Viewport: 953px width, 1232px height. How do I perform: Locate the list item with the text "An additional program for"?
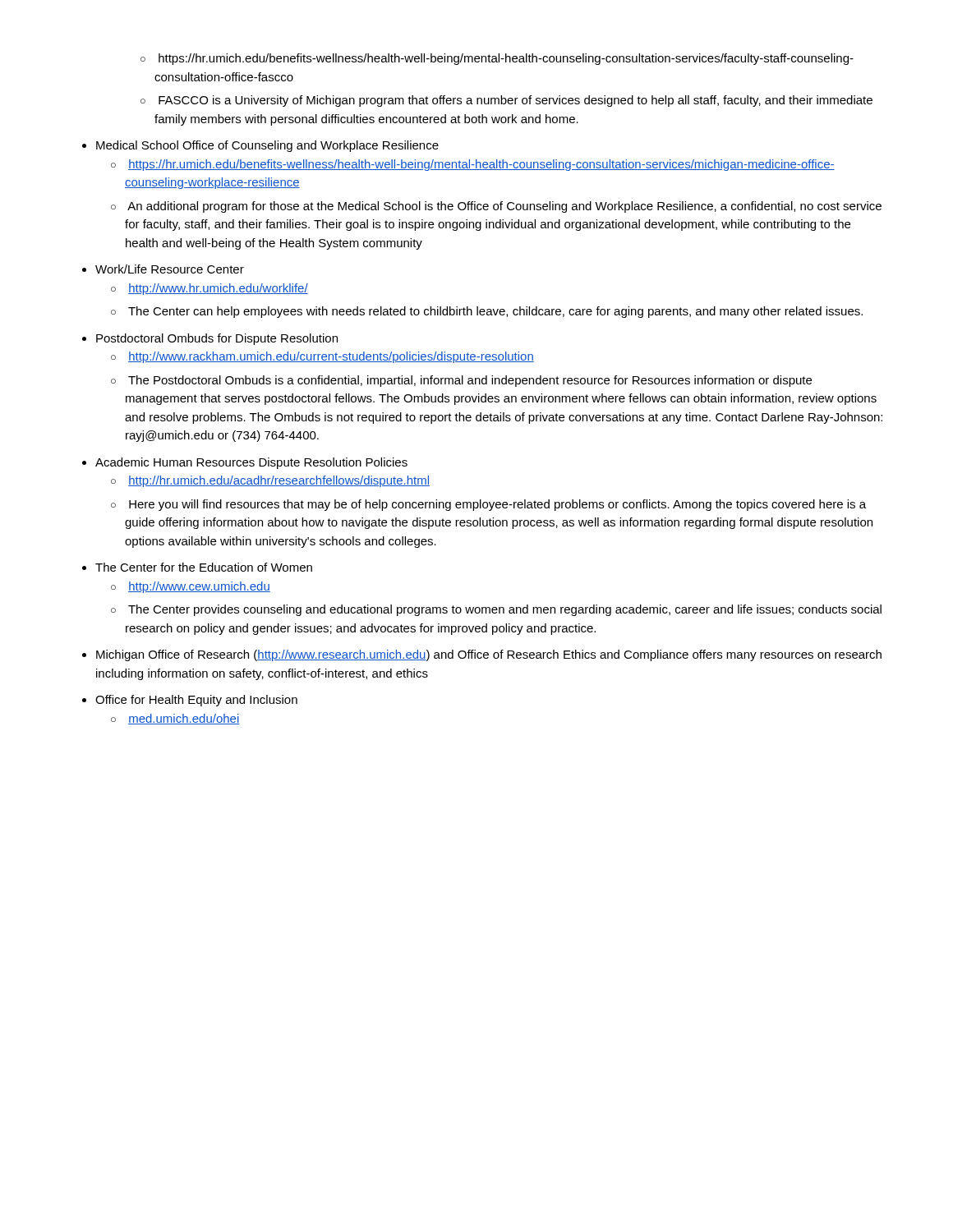point(503,224)
